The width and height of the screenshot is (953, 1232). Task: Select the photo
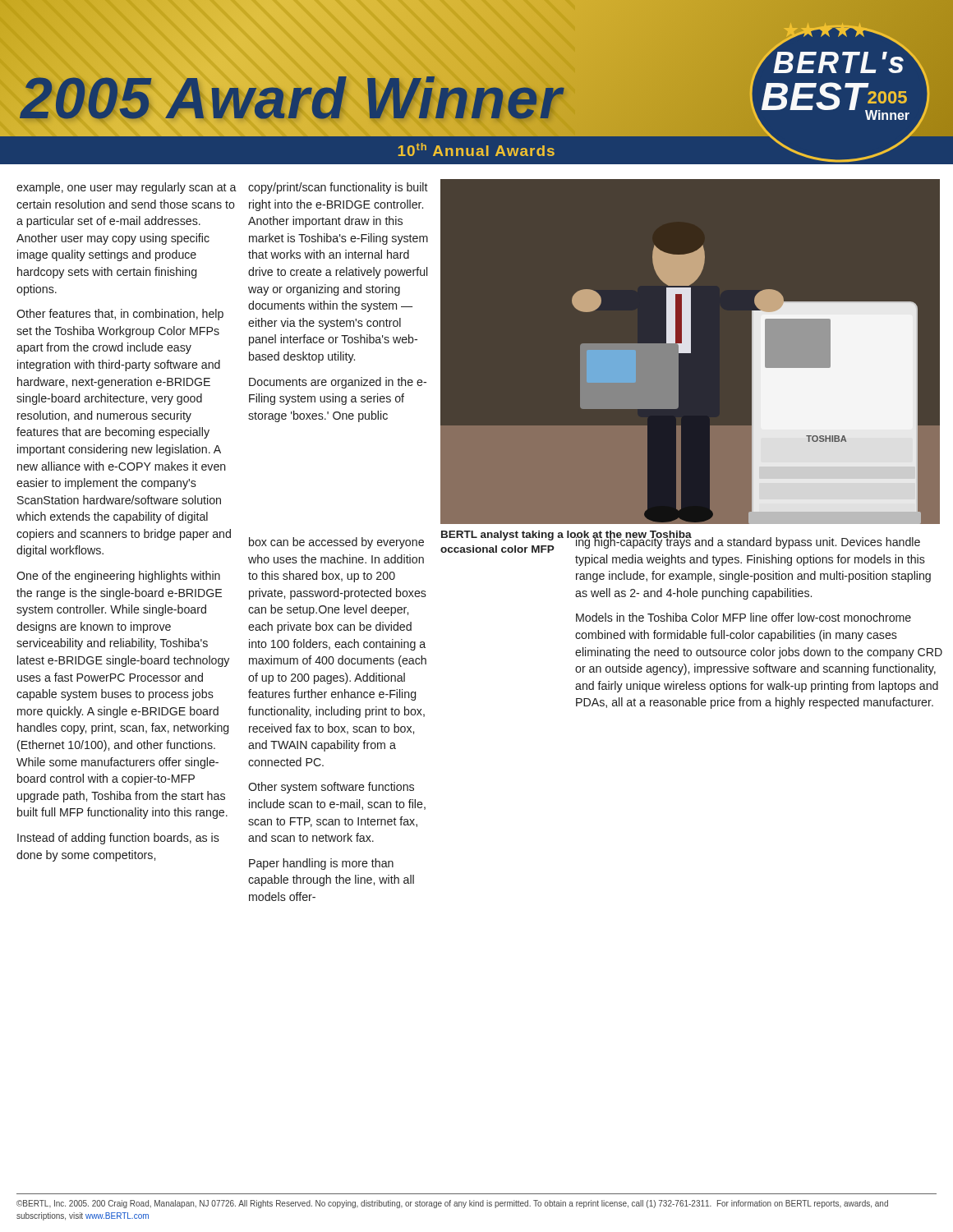pos(690,351)
